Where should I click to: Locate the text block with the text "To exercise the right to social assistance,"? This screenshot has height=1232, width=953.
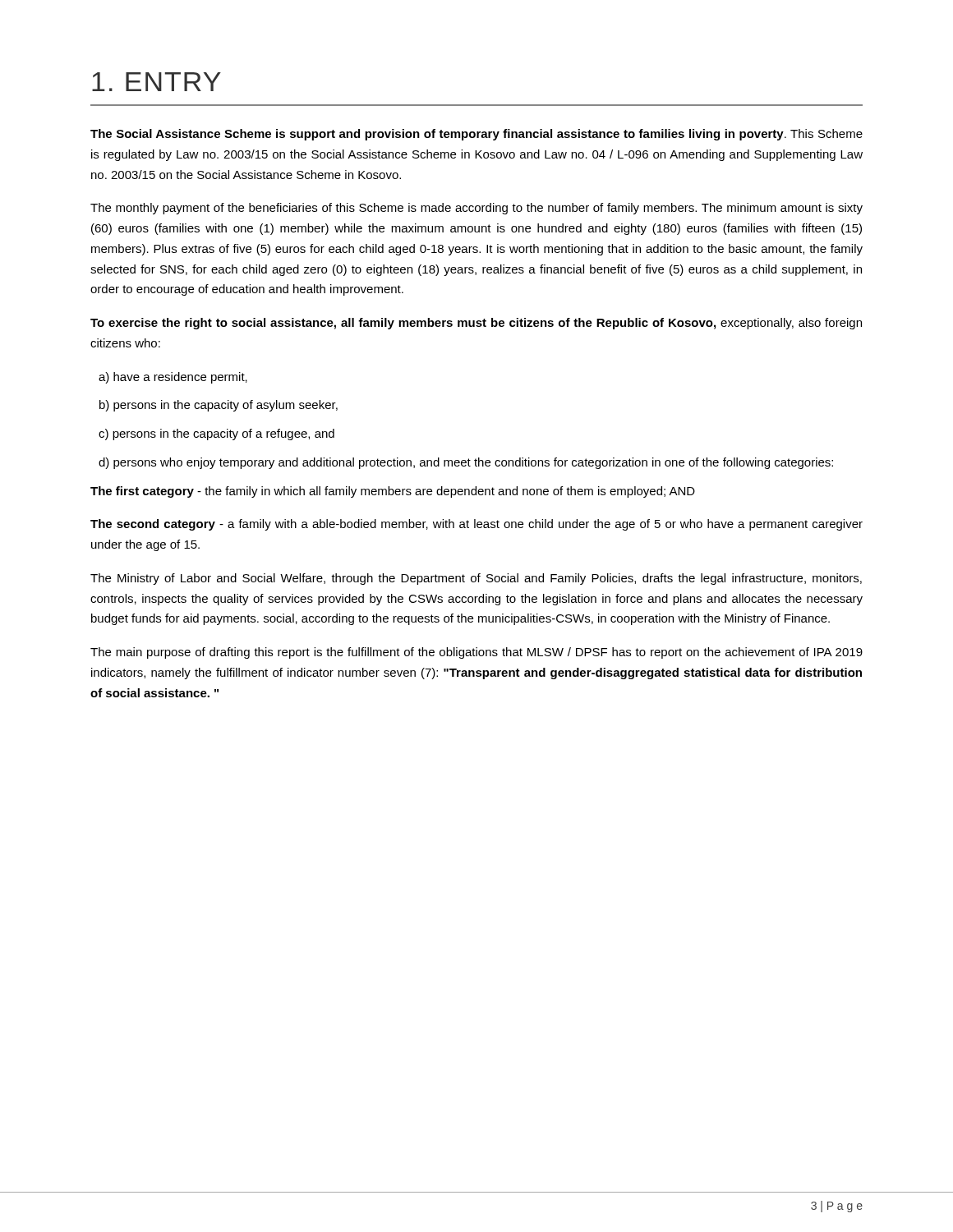click(x=476, y=333)
